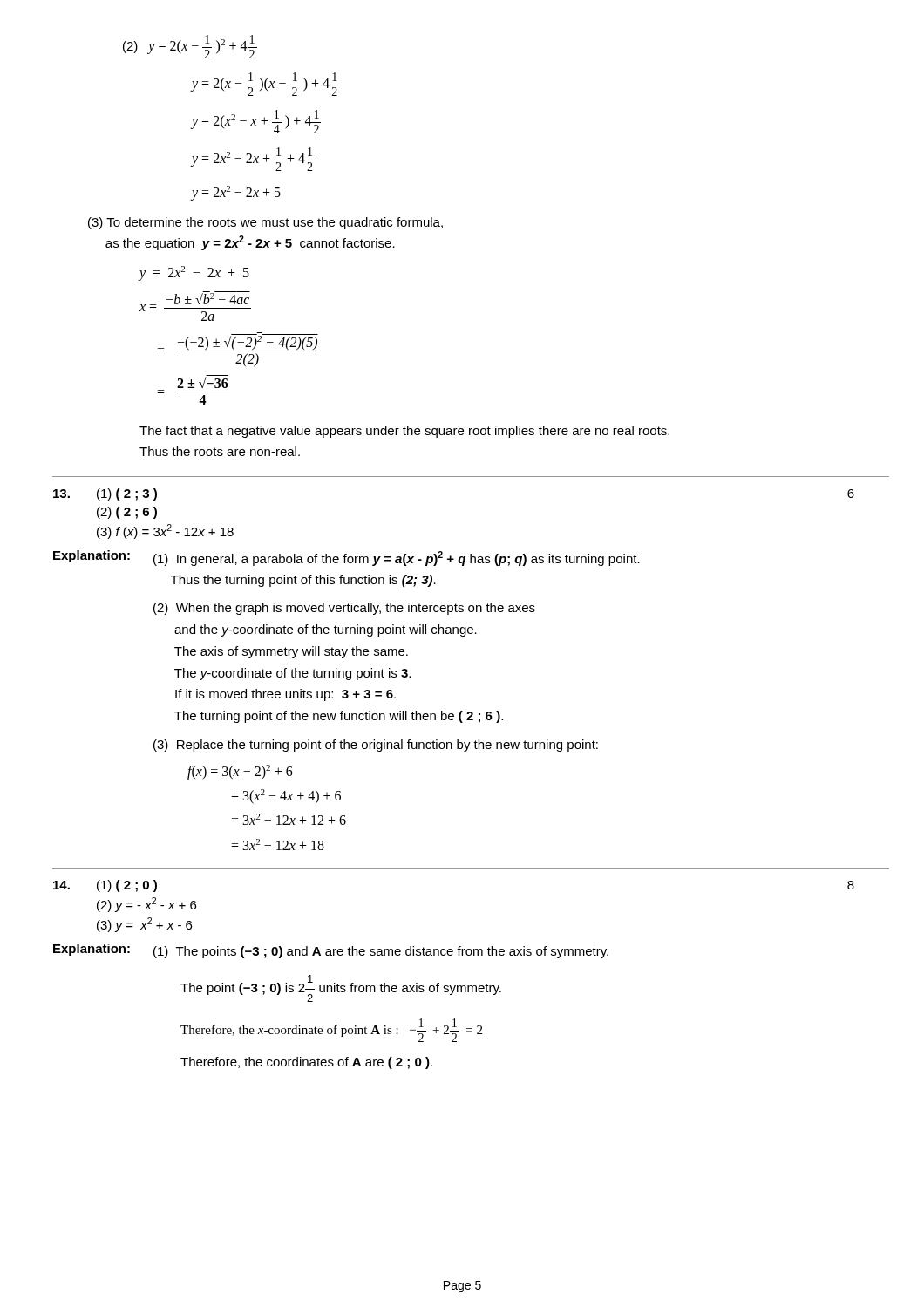Point to "(1) ( 2 ; 0 )"
The image size is (924, 1308).
pyautogui.click(x=127, y=885)
